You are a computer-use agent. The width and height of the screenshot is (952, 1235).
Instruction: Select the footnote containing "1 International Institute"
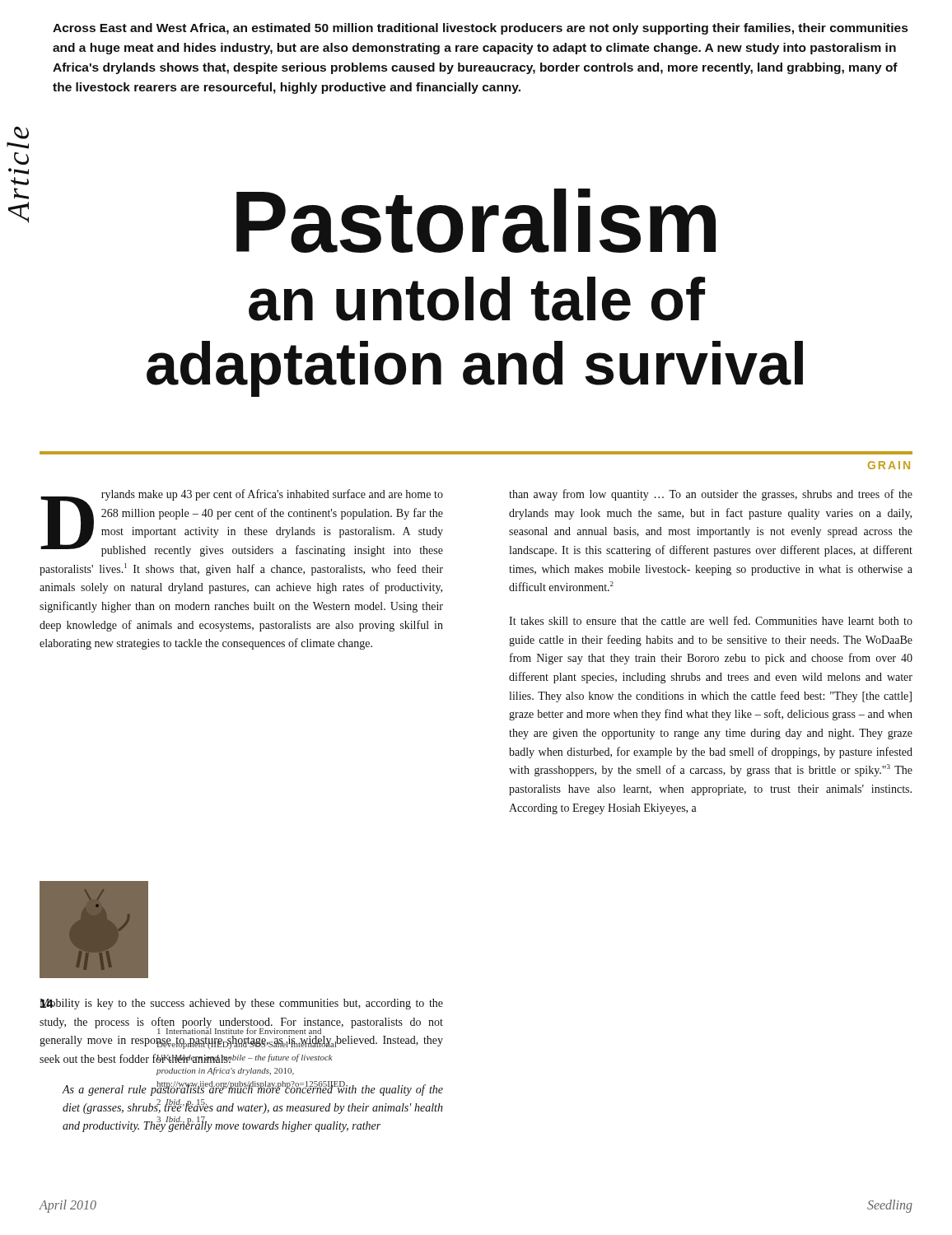point(251,1075)
